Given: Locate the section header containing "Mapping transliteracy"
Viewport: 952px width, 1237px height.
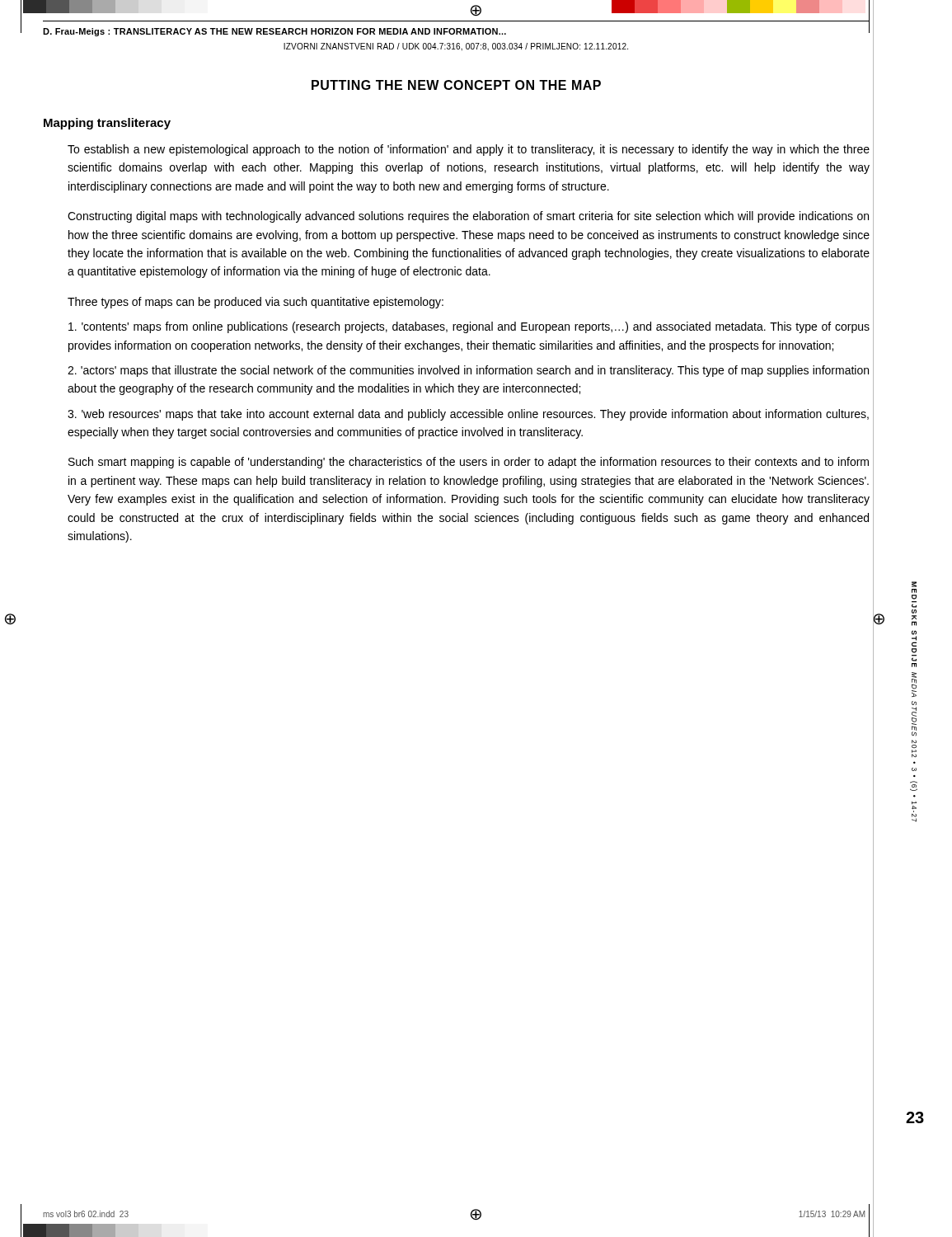Looking at the screenshot, I should point(107,122).
